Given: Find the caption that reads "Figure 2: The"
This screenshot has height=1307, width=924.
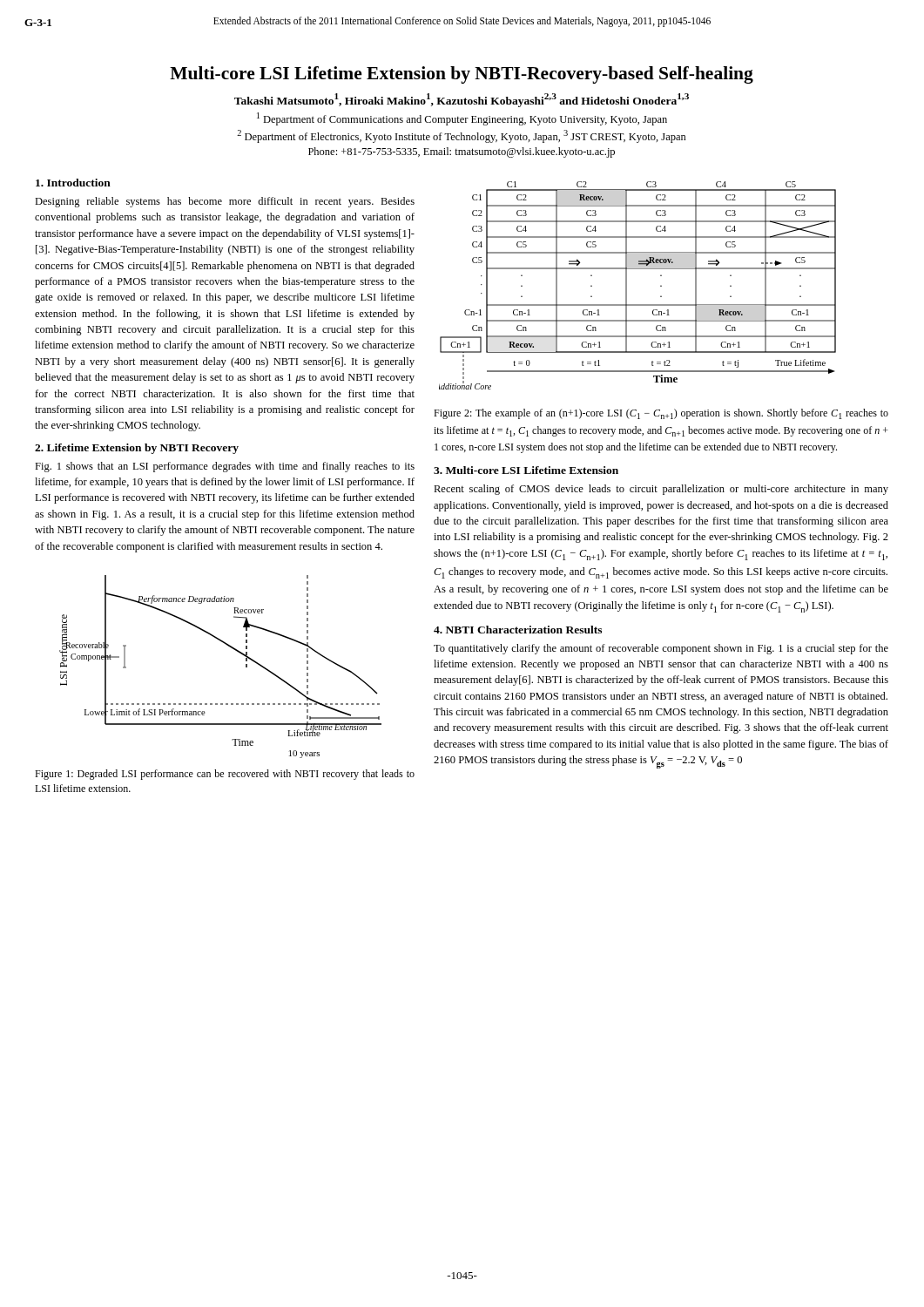Looking at the screenshot, I should pos(661,430).
